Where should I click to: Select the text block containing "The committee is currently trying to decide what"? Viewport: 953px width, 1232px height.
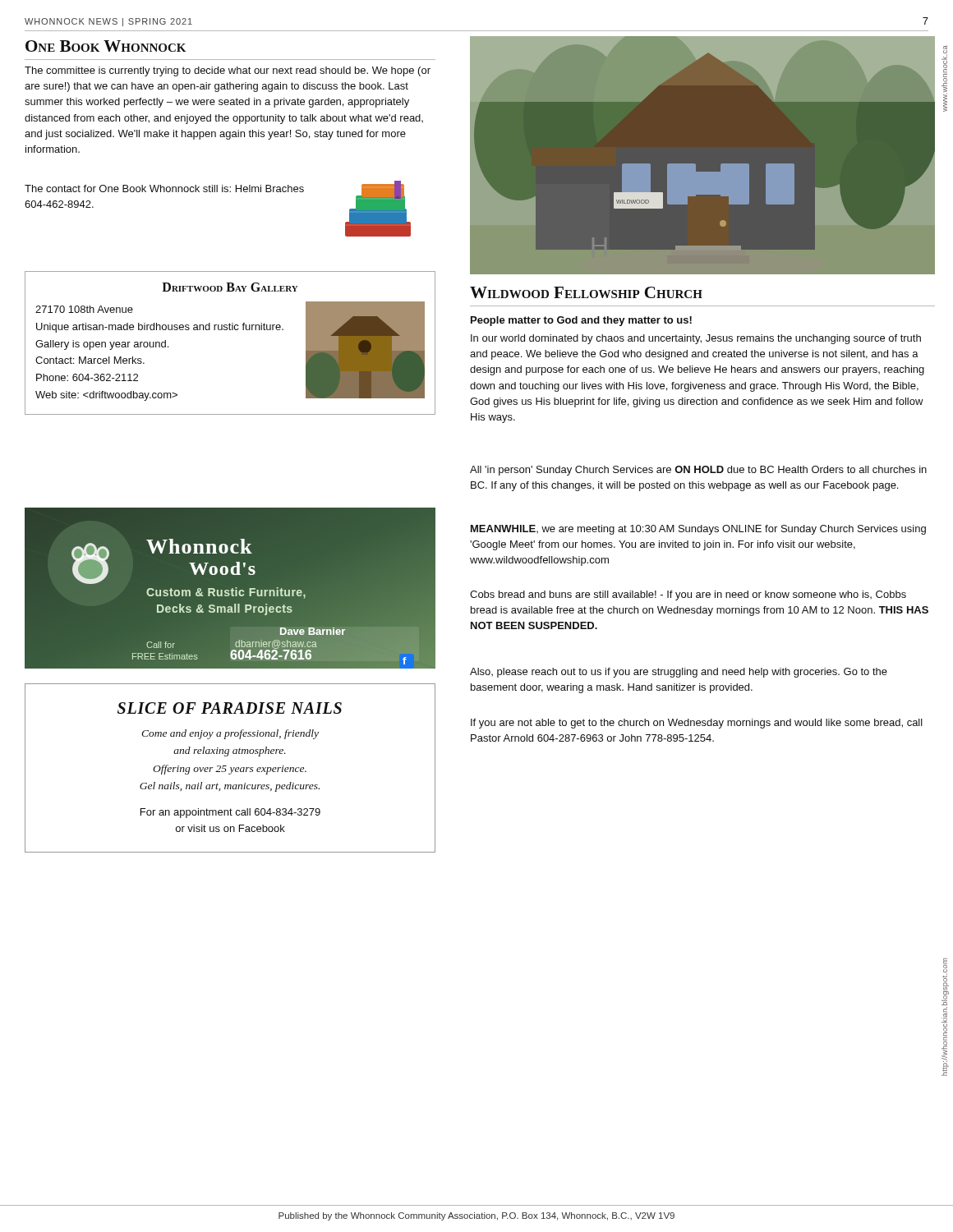pos(228,110)
